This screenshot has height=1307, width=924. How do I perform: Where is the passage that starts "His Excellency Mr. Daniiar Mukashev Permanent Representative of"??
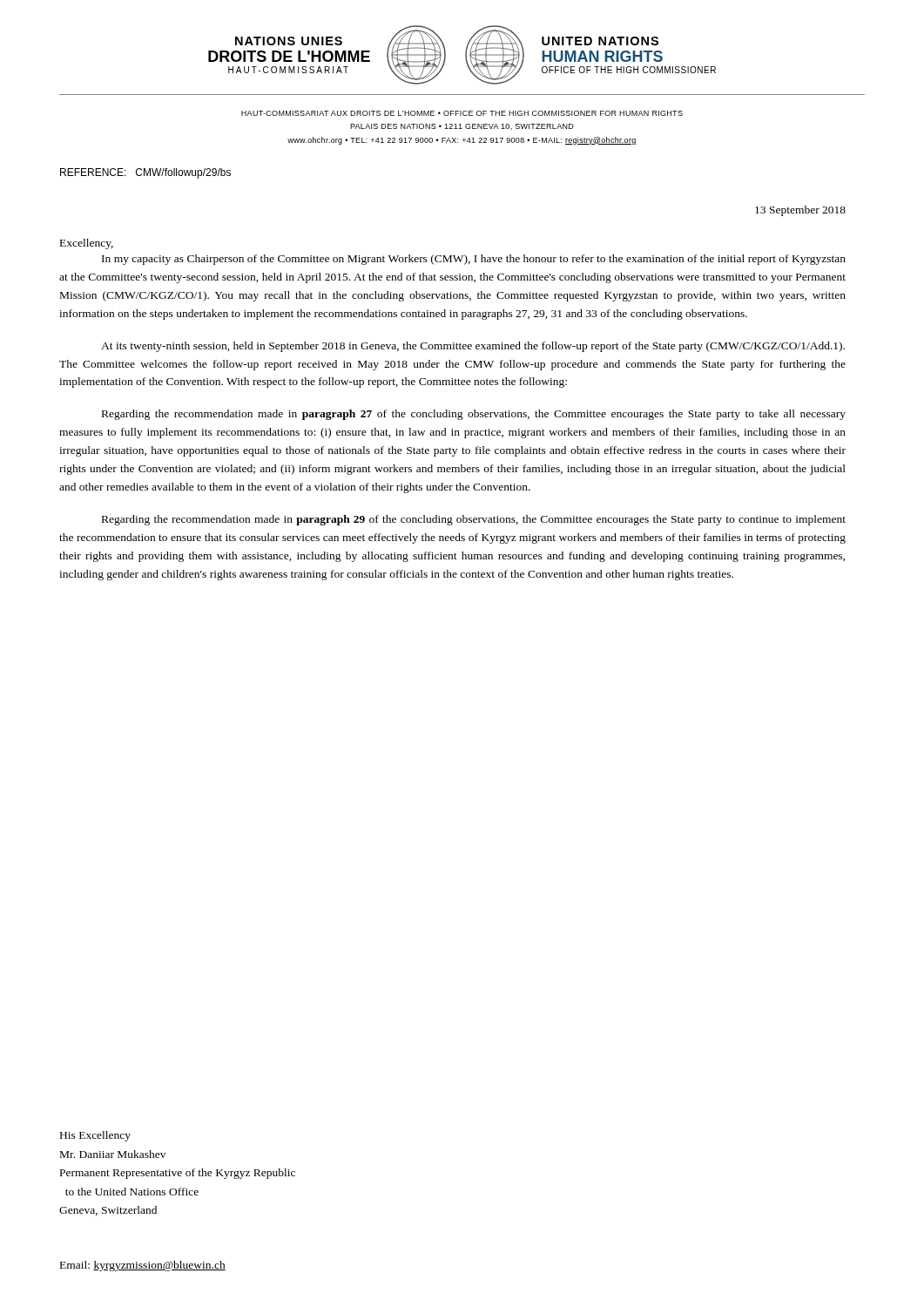(177, 1173)
